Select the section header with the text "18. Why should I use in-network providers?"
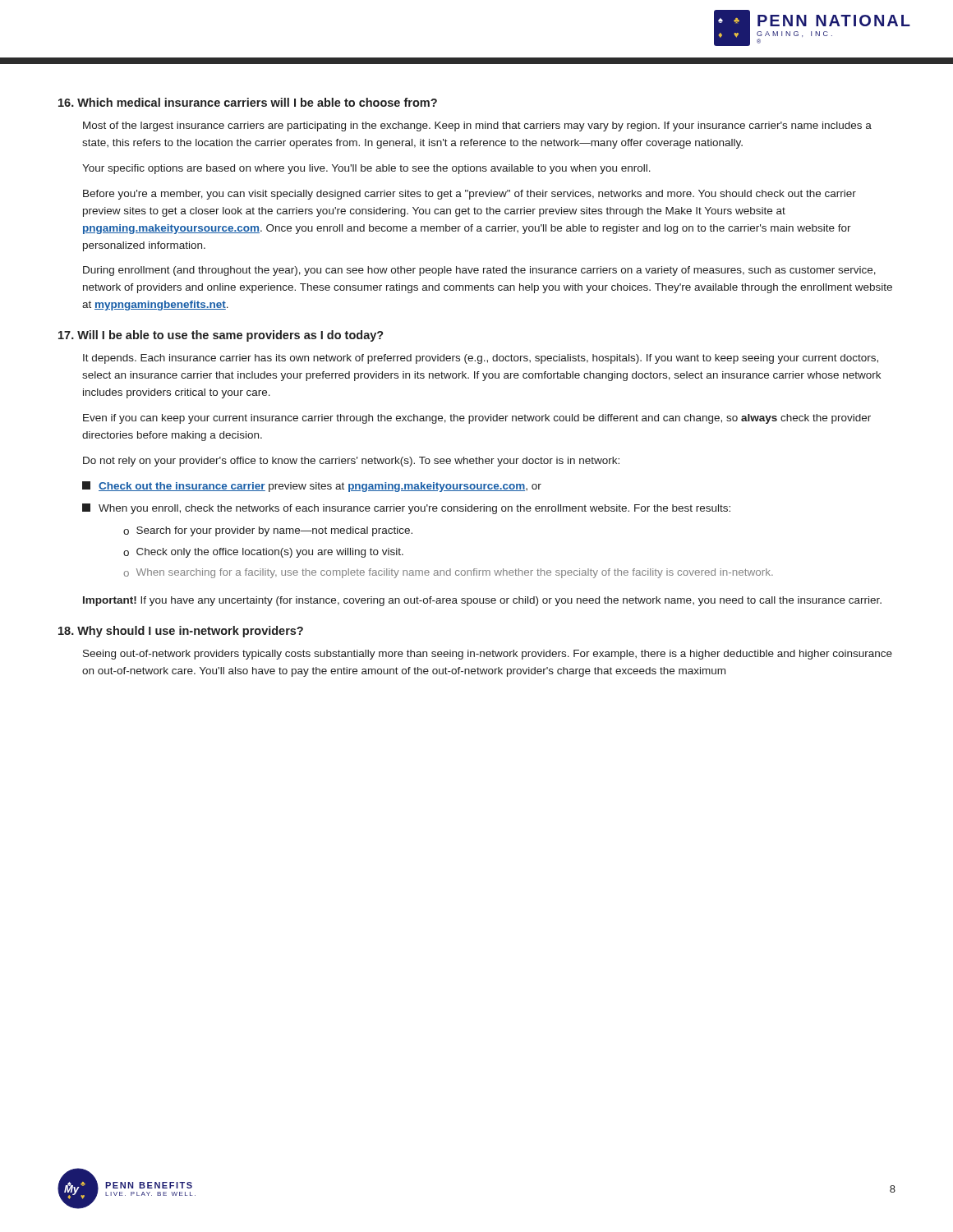This screenshot has width=953, height=1232. pyautogui.click(x=181, y=631)
